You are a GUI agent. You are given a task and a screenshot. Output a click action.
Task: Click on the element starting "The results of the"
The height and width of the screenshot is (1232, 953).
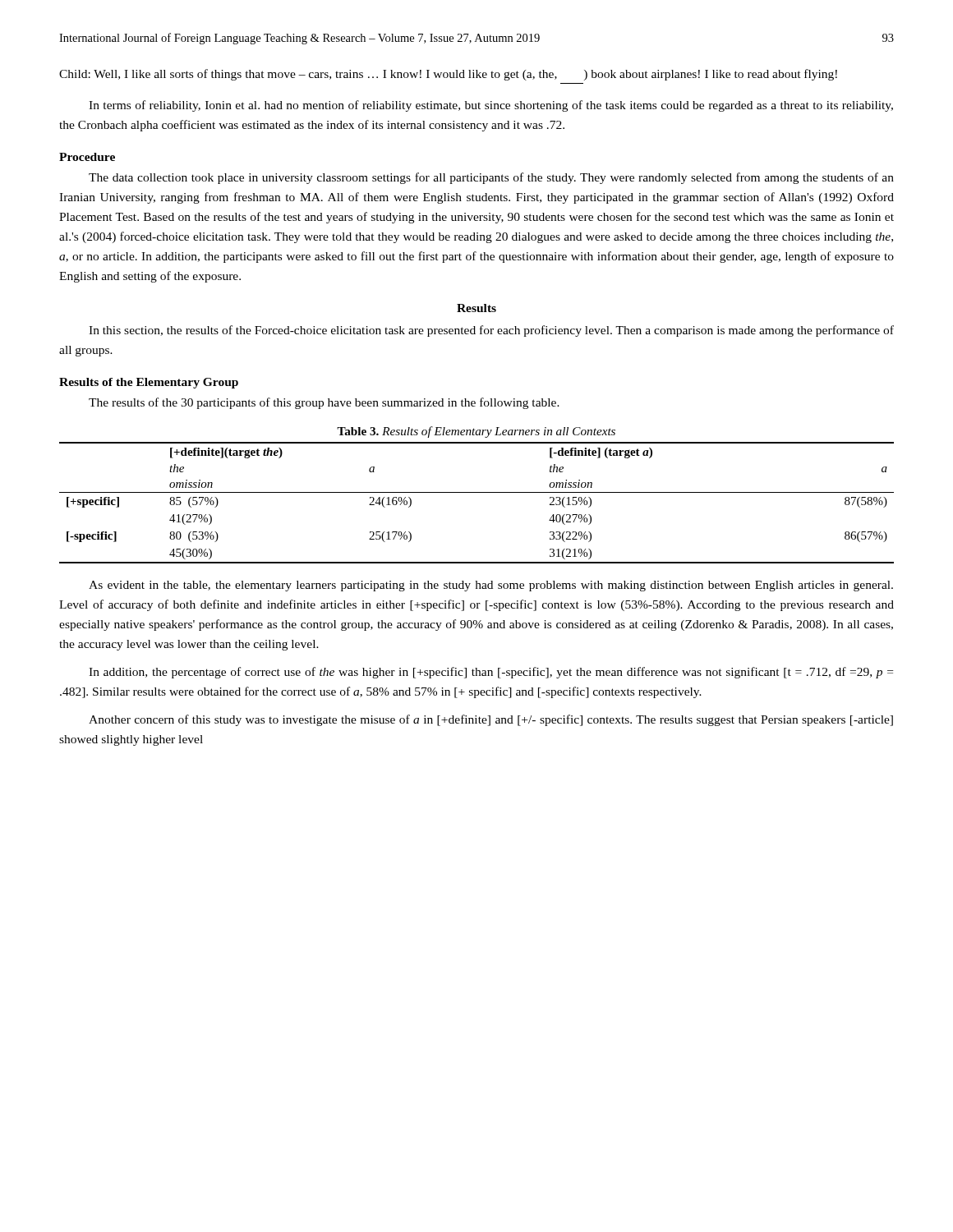[324, 402]
